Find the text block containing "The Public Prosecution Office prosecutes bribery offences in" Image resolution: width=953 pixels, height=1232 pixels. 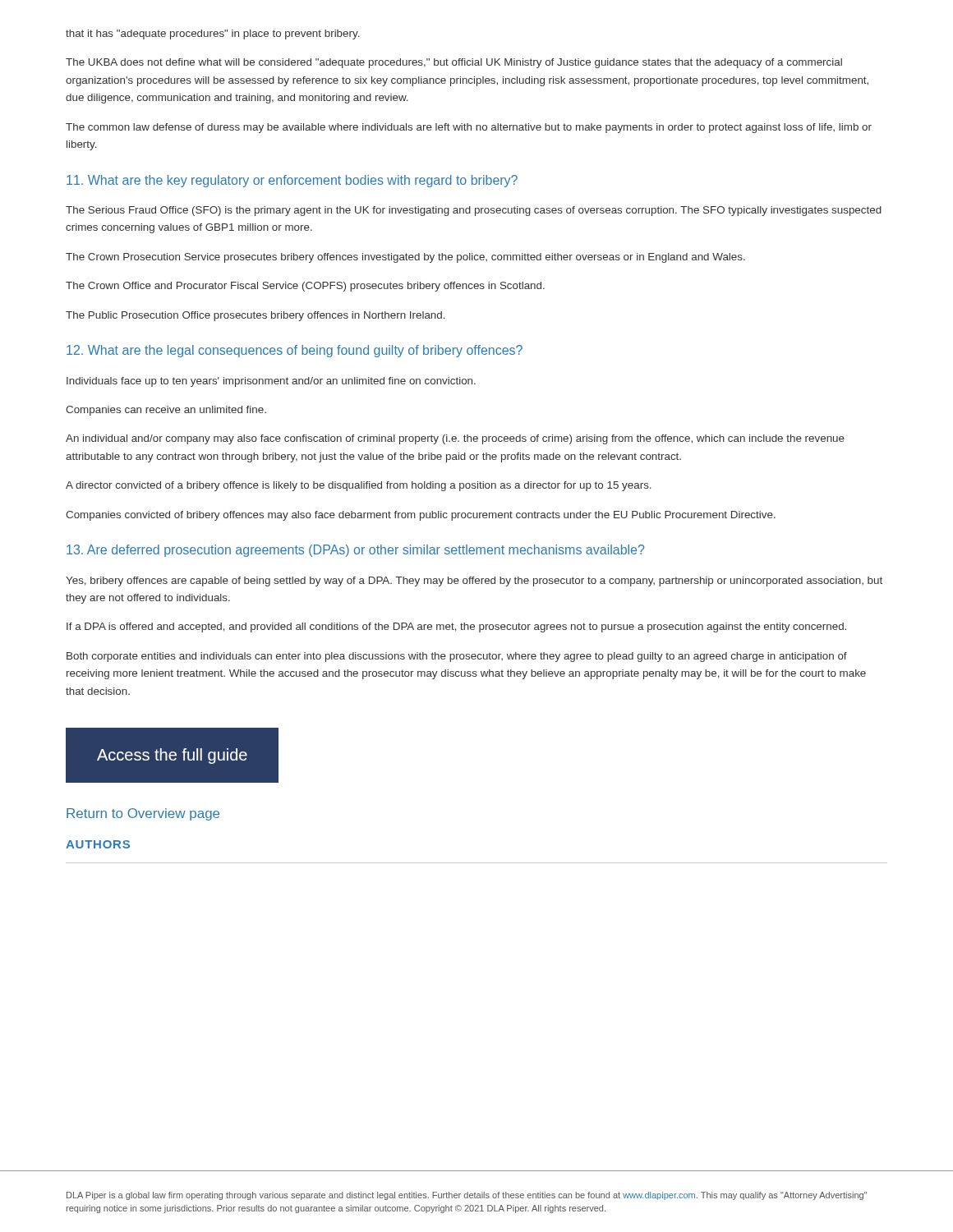click(x=256, y=315)
